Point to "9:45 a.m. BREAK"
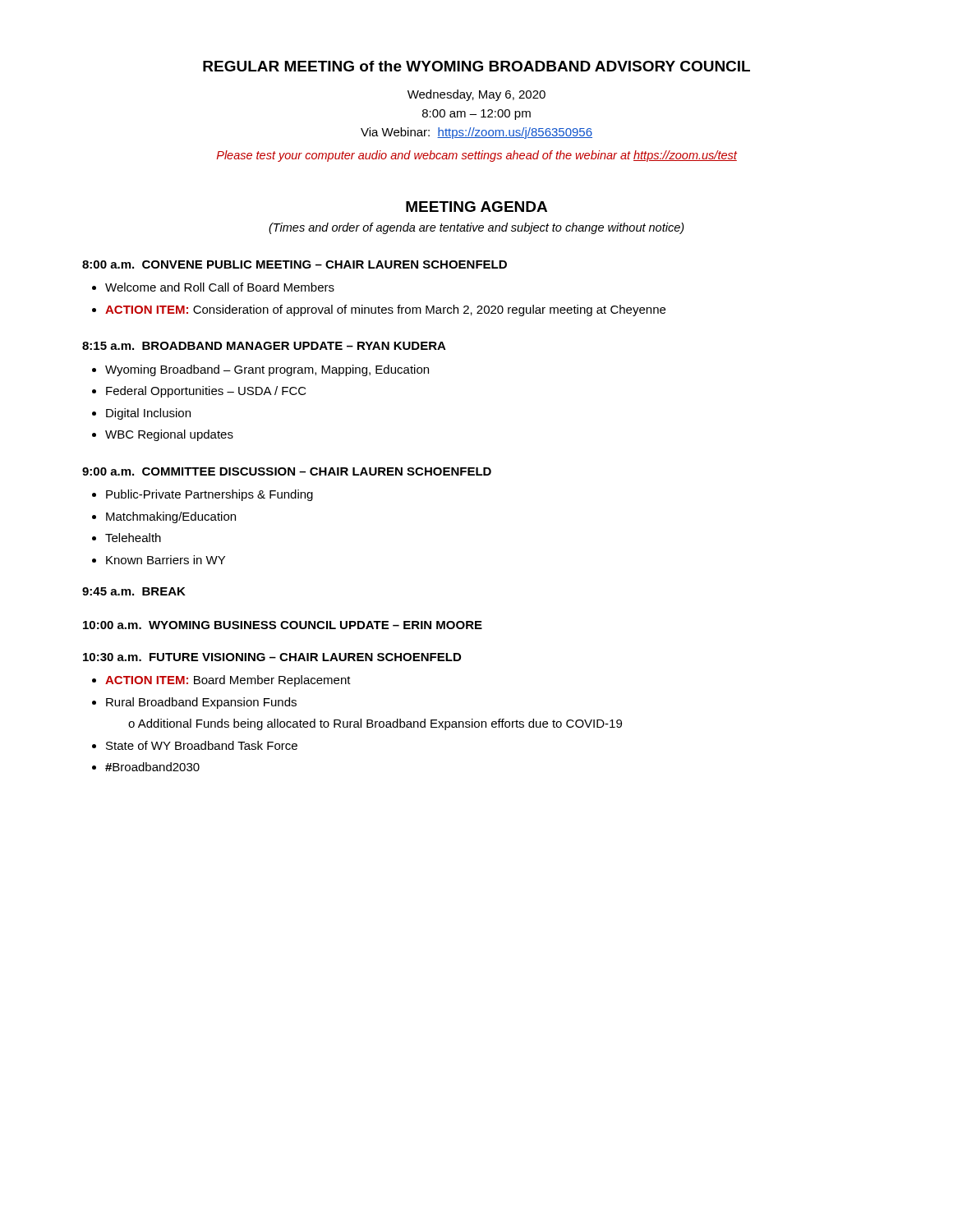Image resolution: width=953 pixels, height=1232 pixels. click(x=134, y=591)
